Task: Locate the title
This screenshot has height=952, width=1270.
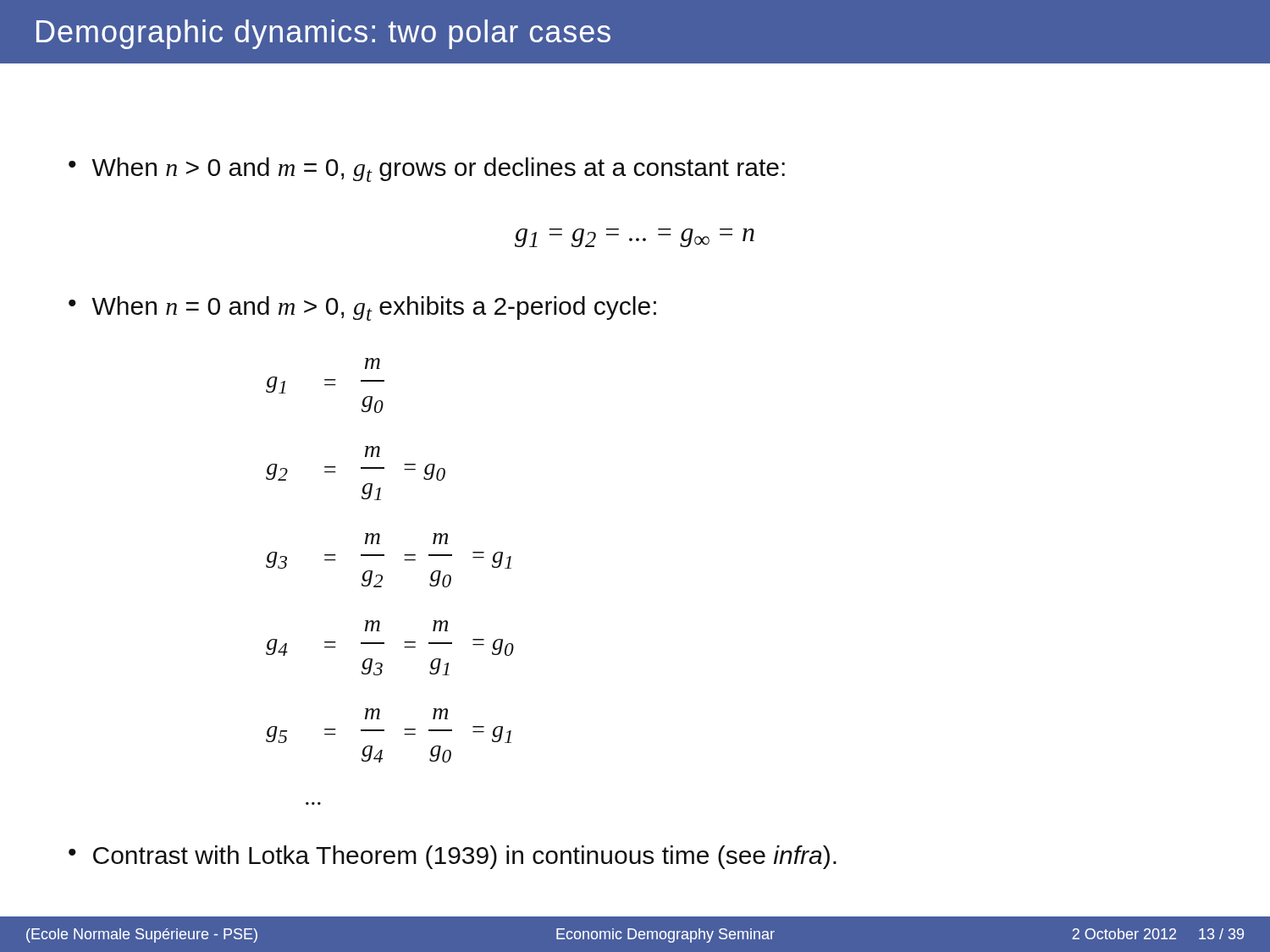Action: coord(323,32)
